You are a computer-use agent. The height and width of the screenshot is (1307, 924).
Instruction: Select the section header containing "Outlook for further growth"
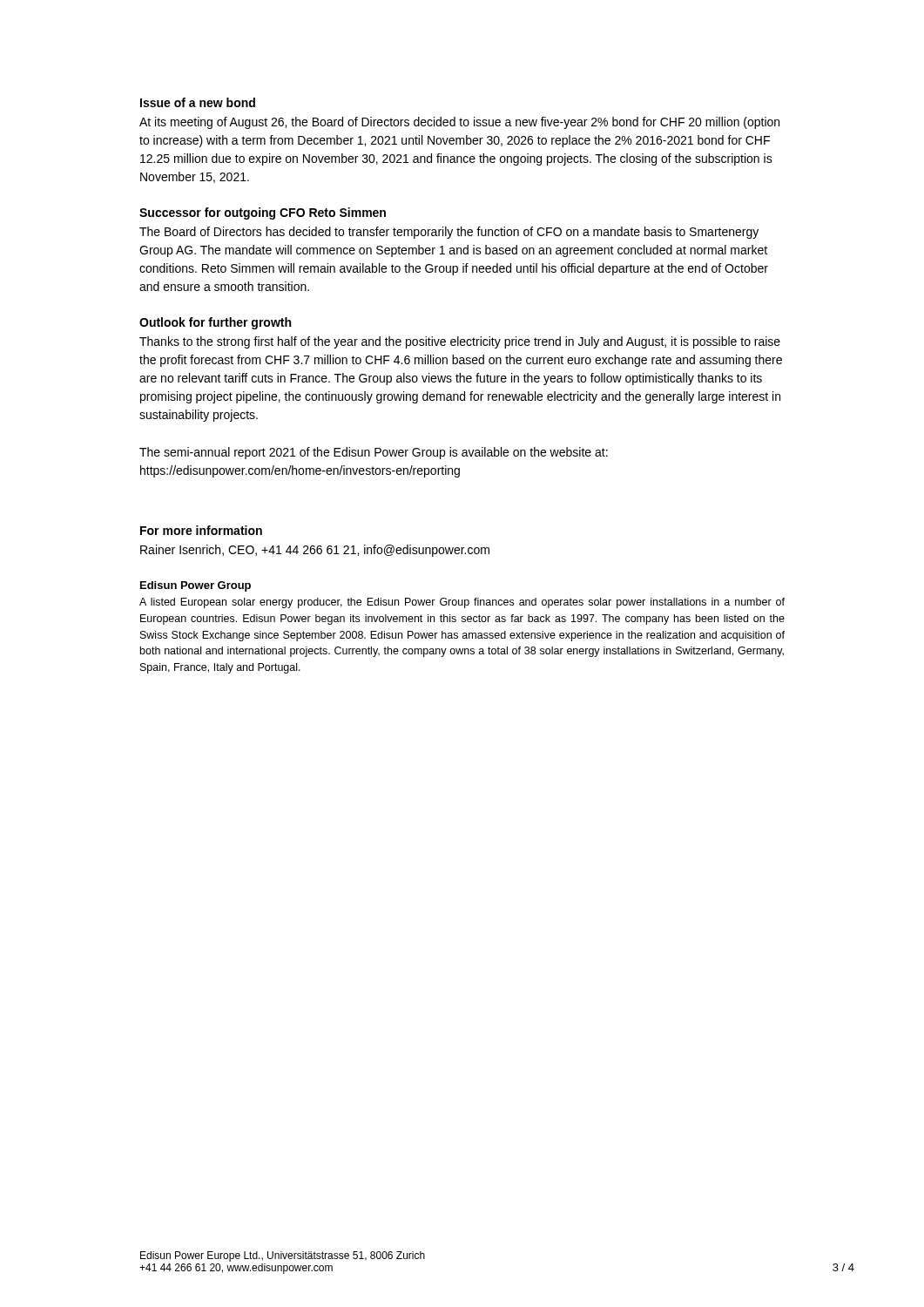216,322
